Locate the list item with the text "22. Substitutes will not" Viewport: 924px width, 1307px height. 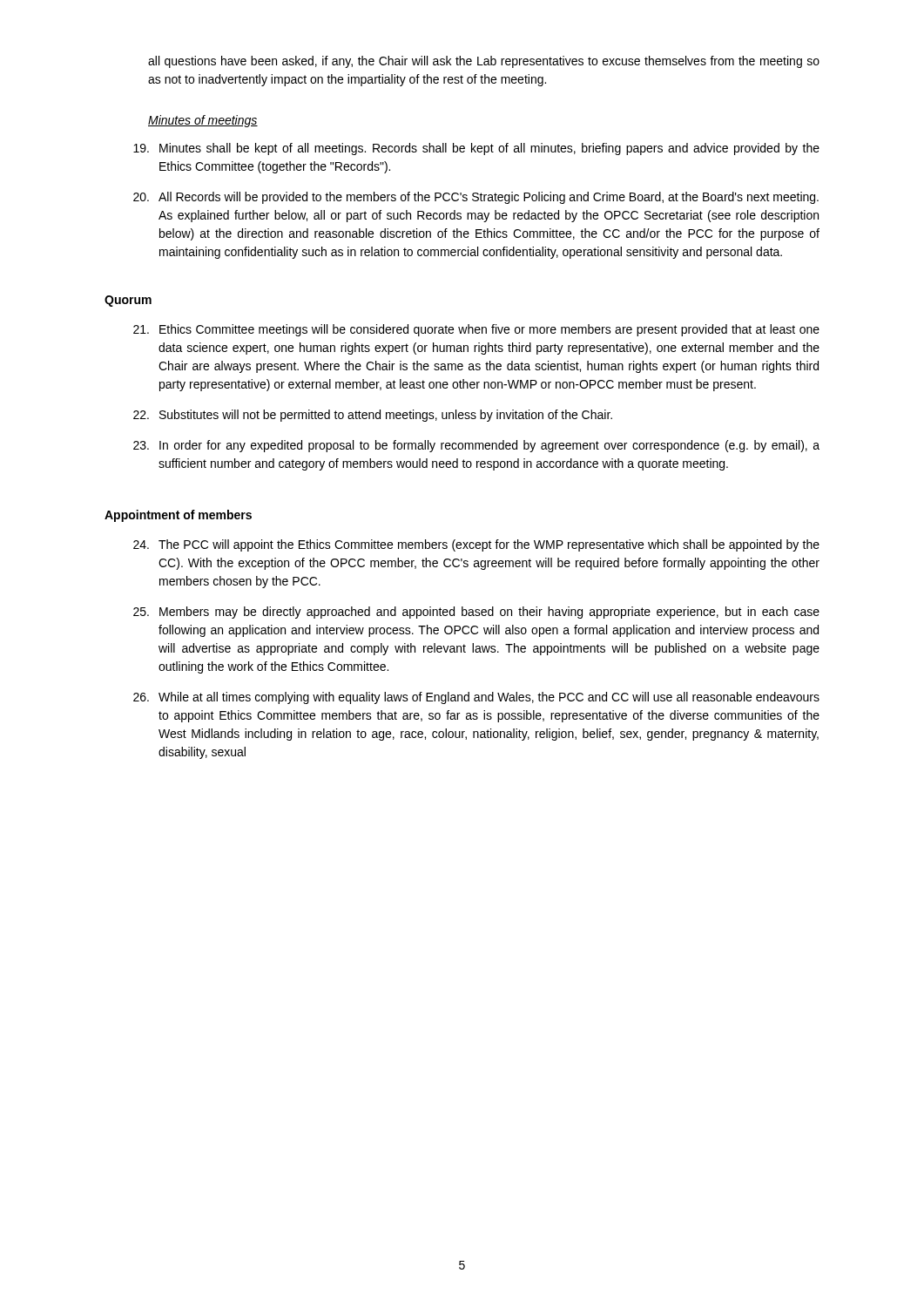[462, 415]
